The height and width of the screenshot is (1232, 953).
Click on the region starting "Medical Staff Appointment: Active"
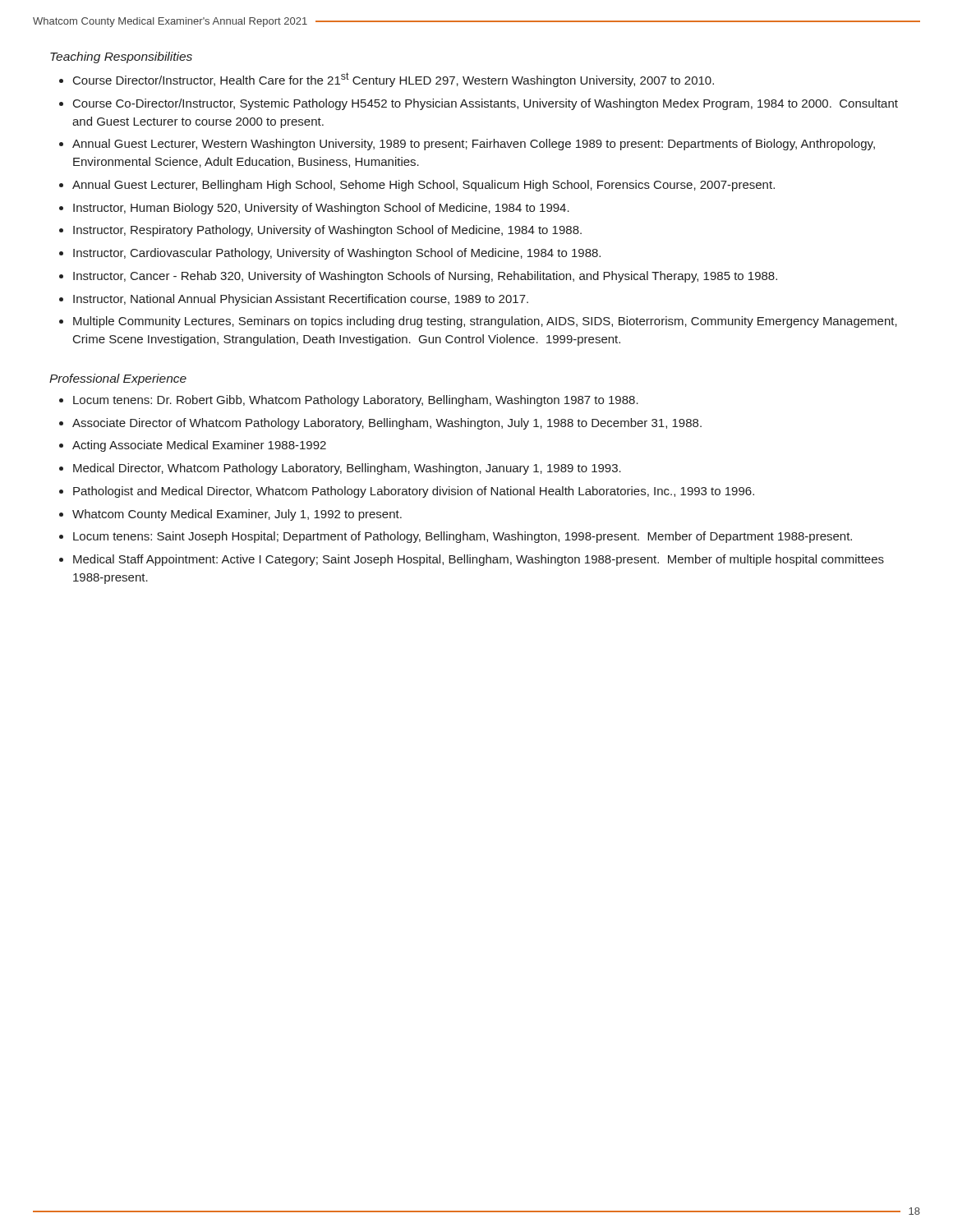coord(478,568)
